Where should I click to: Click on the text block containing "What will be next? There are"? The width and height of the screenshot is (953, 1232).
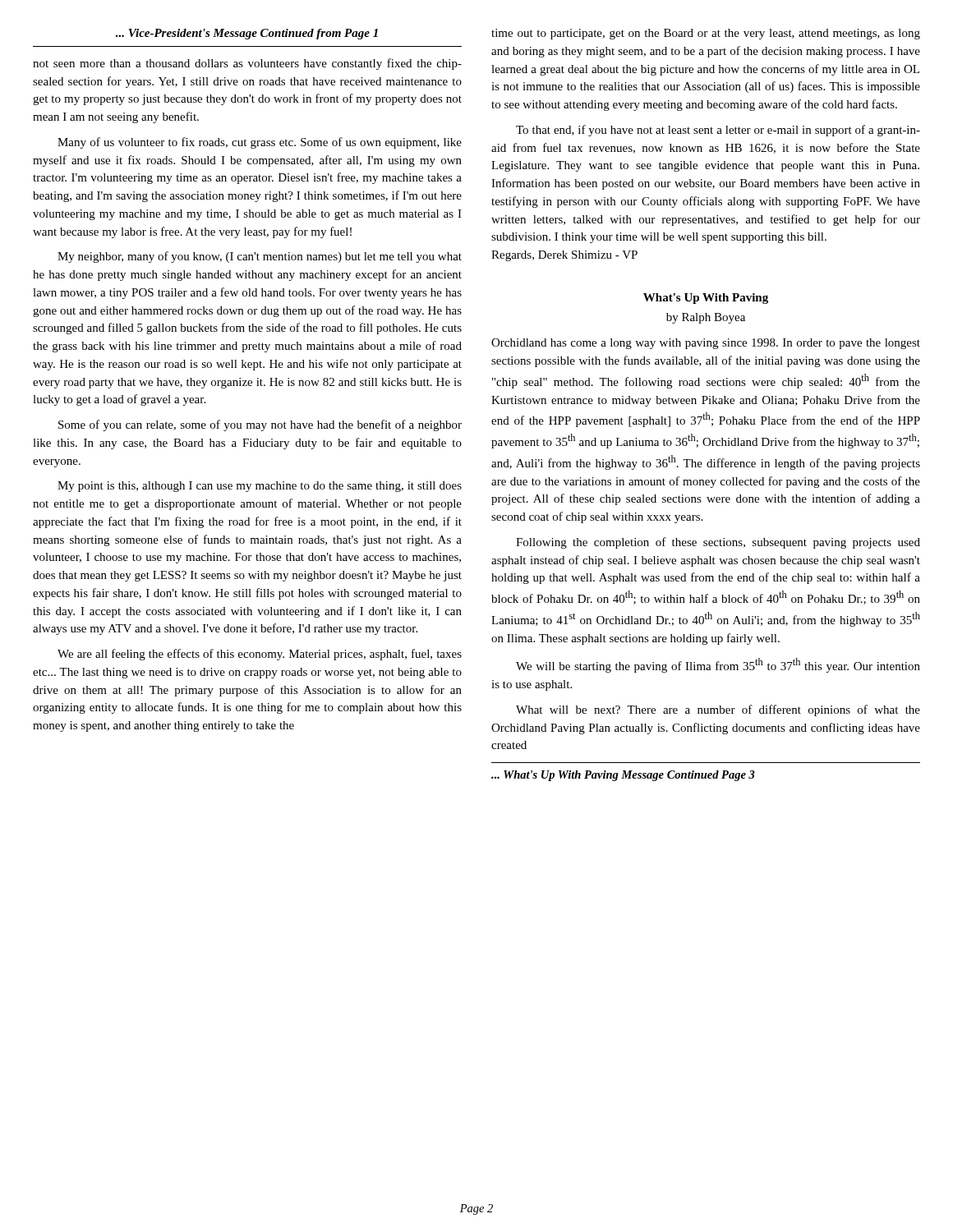(706, 728)
